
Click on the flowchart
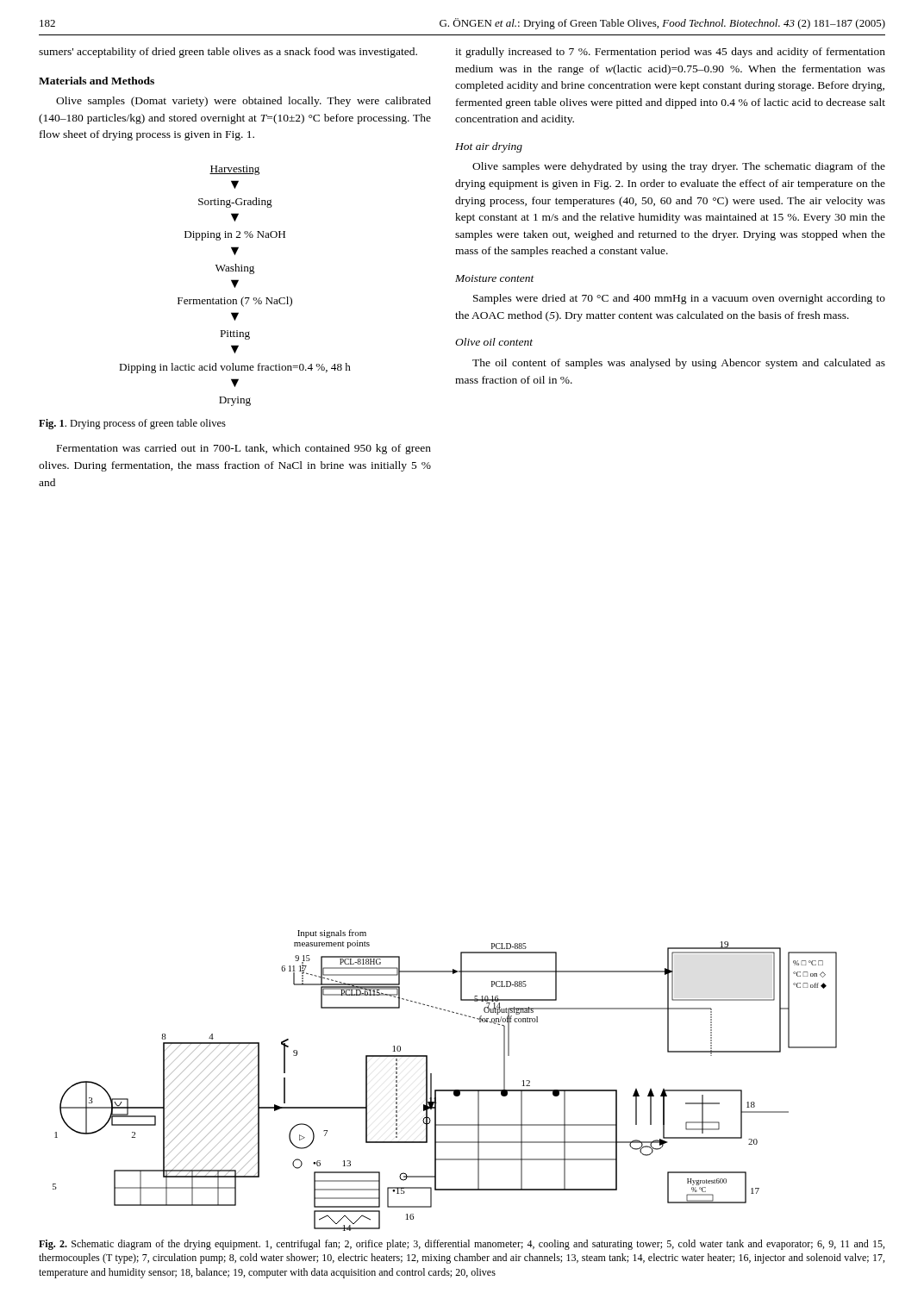235,284
